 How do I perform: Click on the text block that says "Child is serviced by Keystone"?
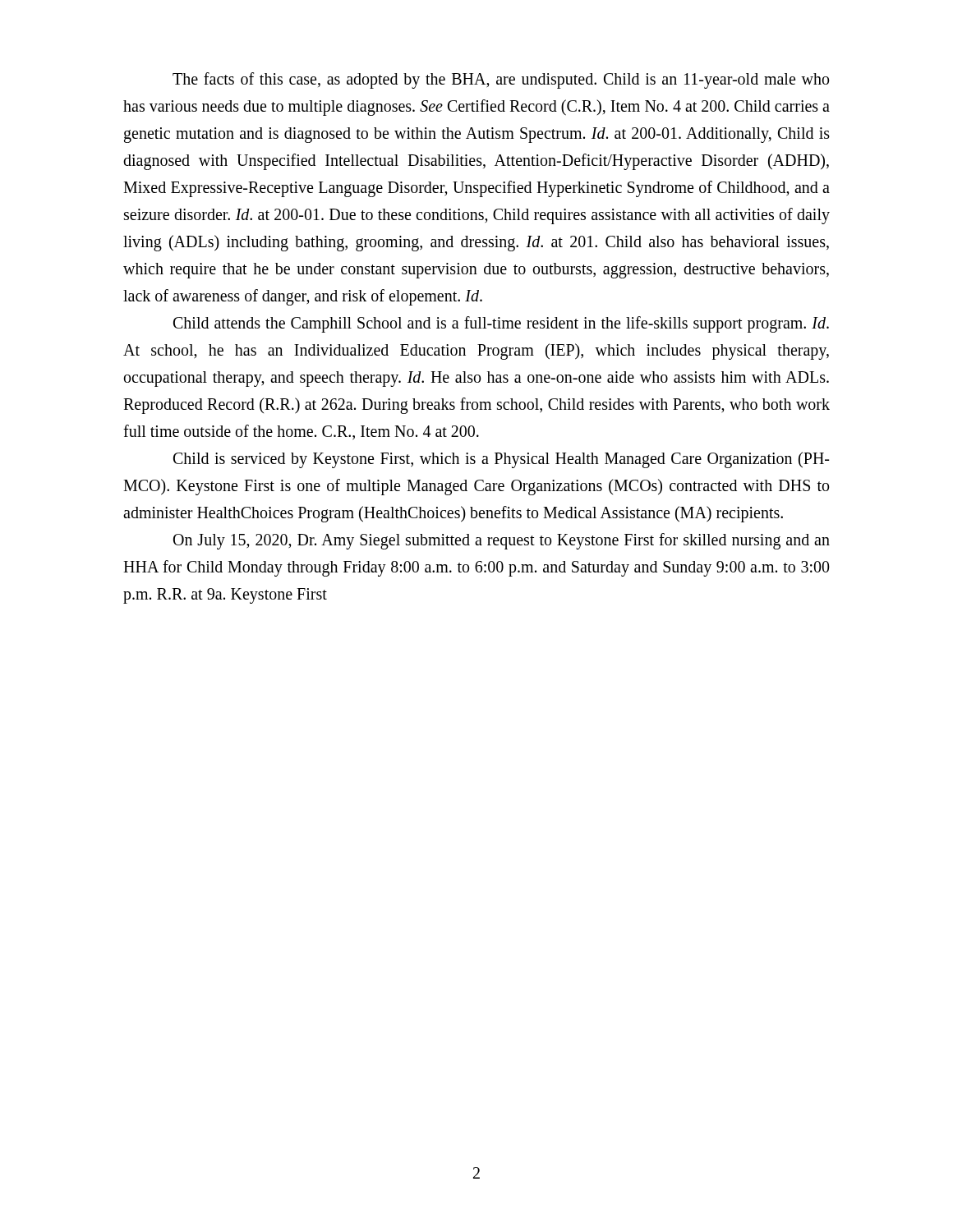[x=476, y=486]
